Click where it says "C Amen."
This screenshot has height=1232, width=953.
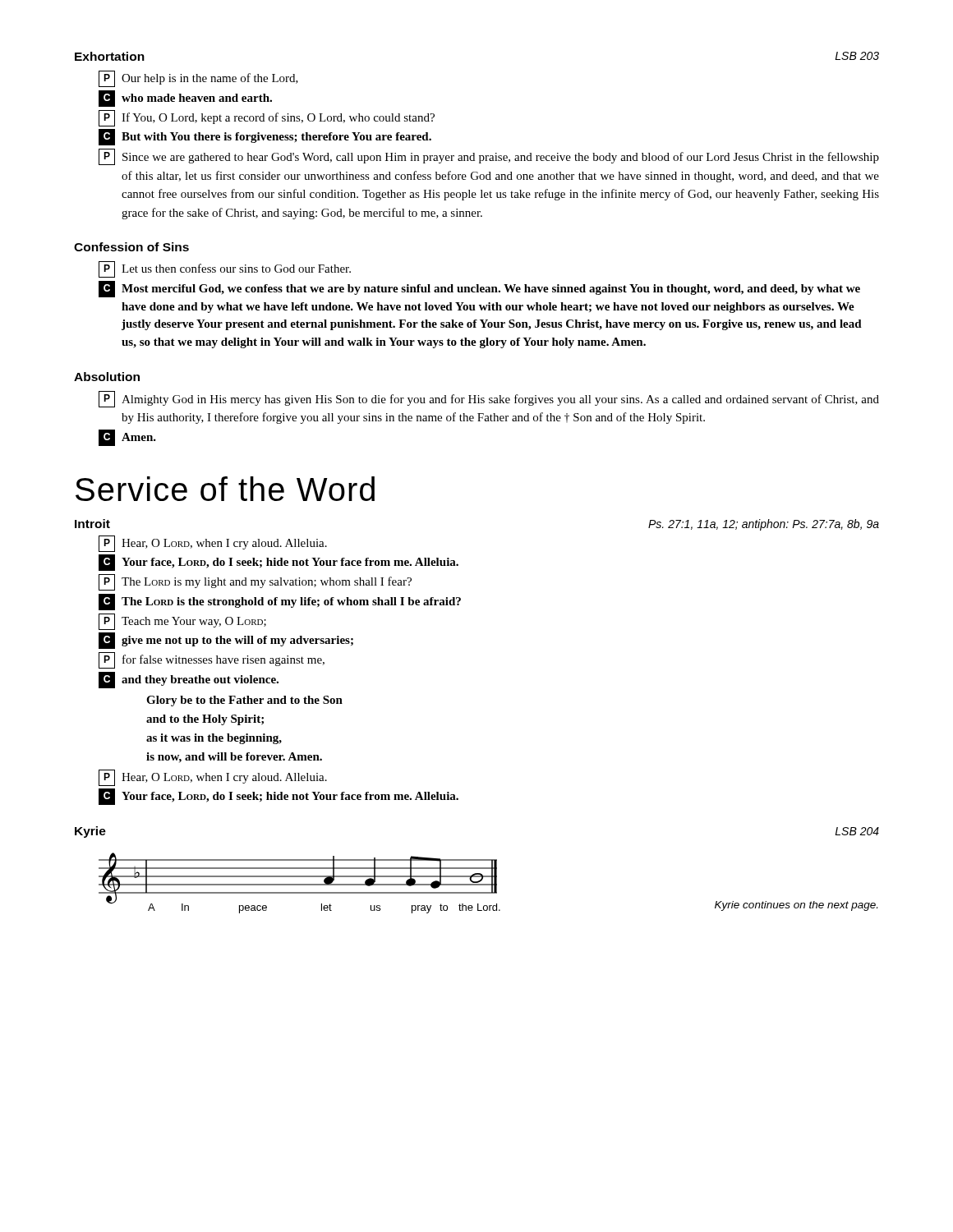tap(127, 438)
